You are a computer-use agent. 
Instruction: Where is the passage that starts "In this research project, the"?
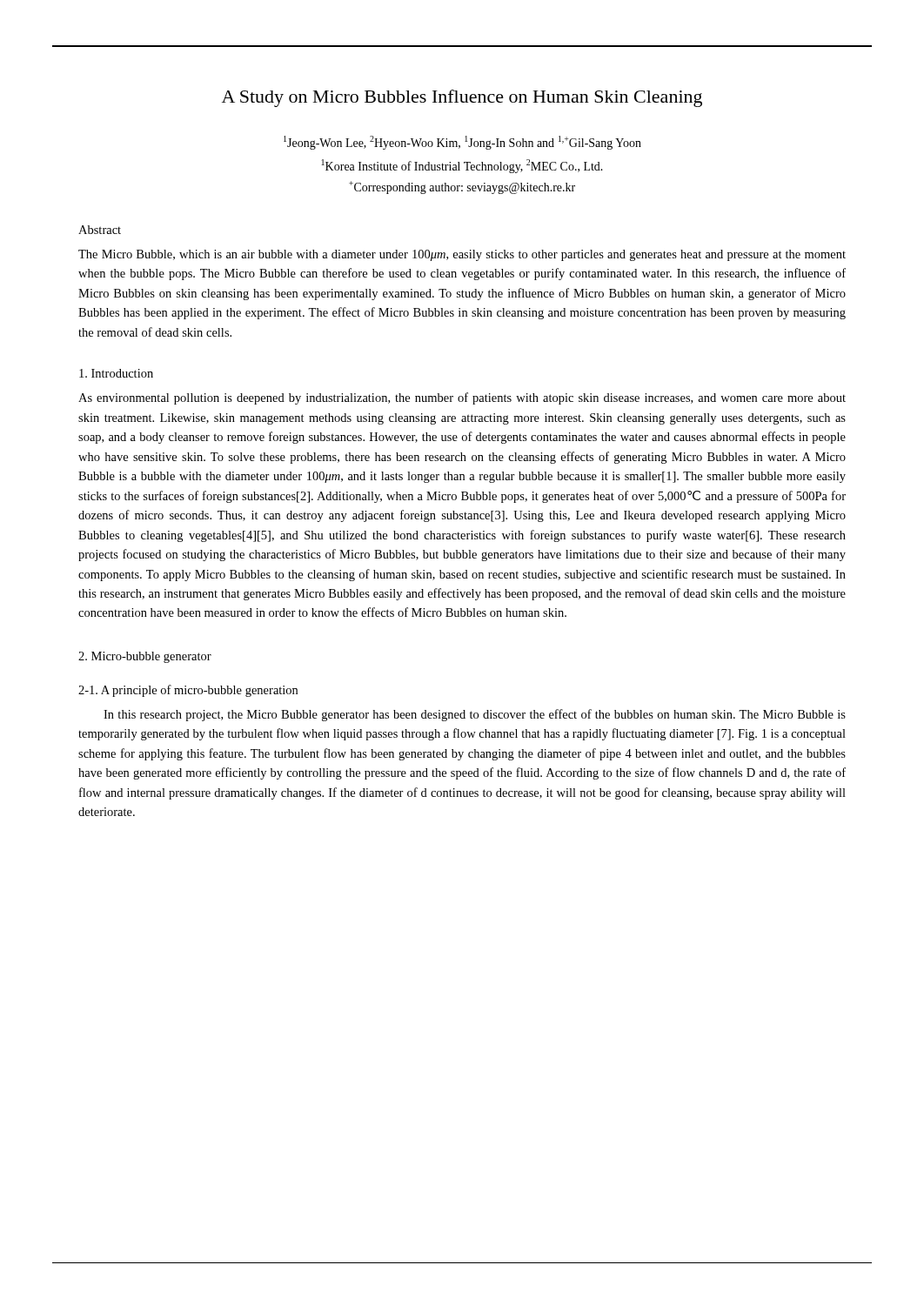click(462, 763)
